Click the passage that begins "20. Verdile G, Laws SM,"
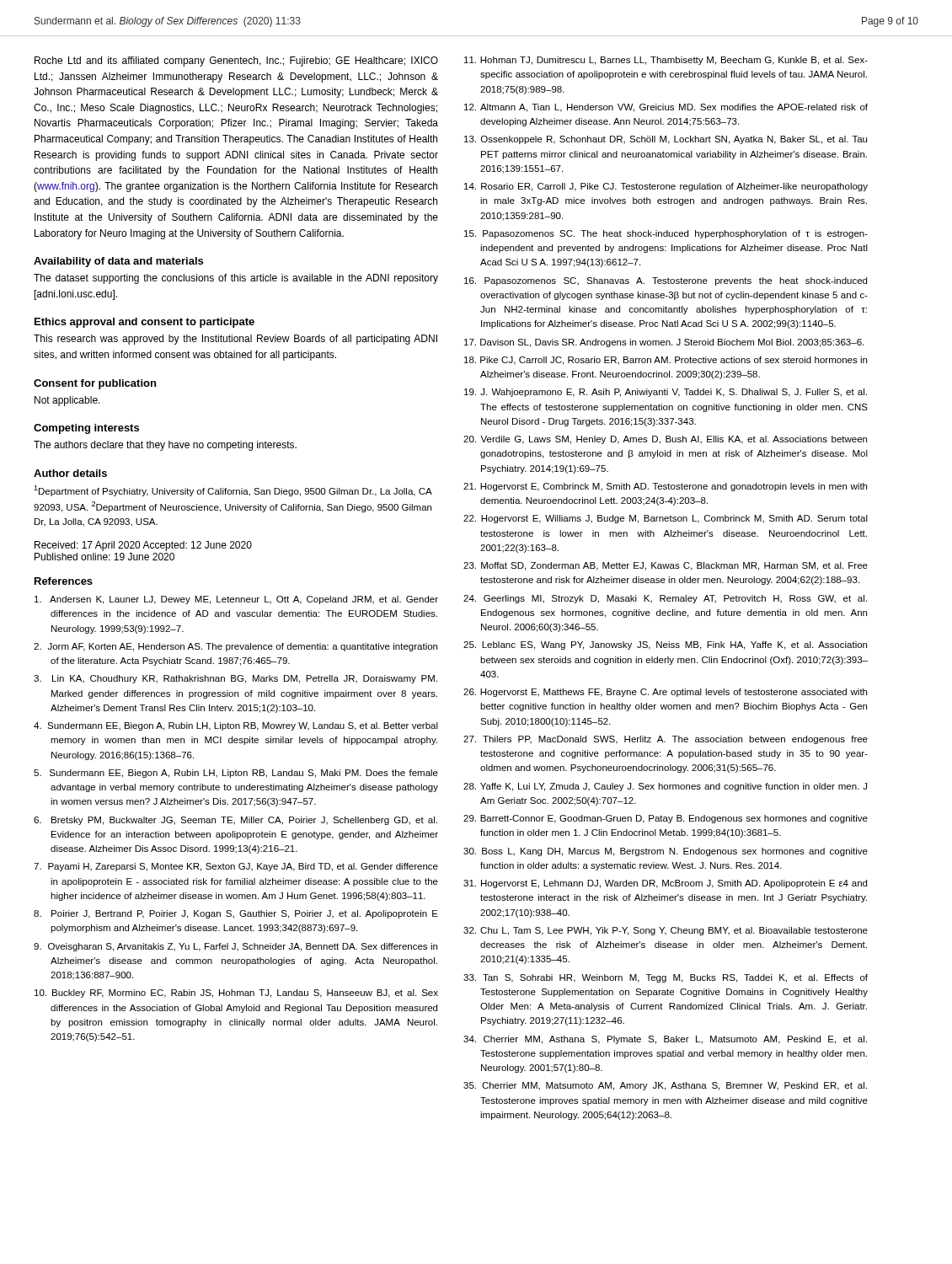The image size is (952, 1264). click(666, 454)
